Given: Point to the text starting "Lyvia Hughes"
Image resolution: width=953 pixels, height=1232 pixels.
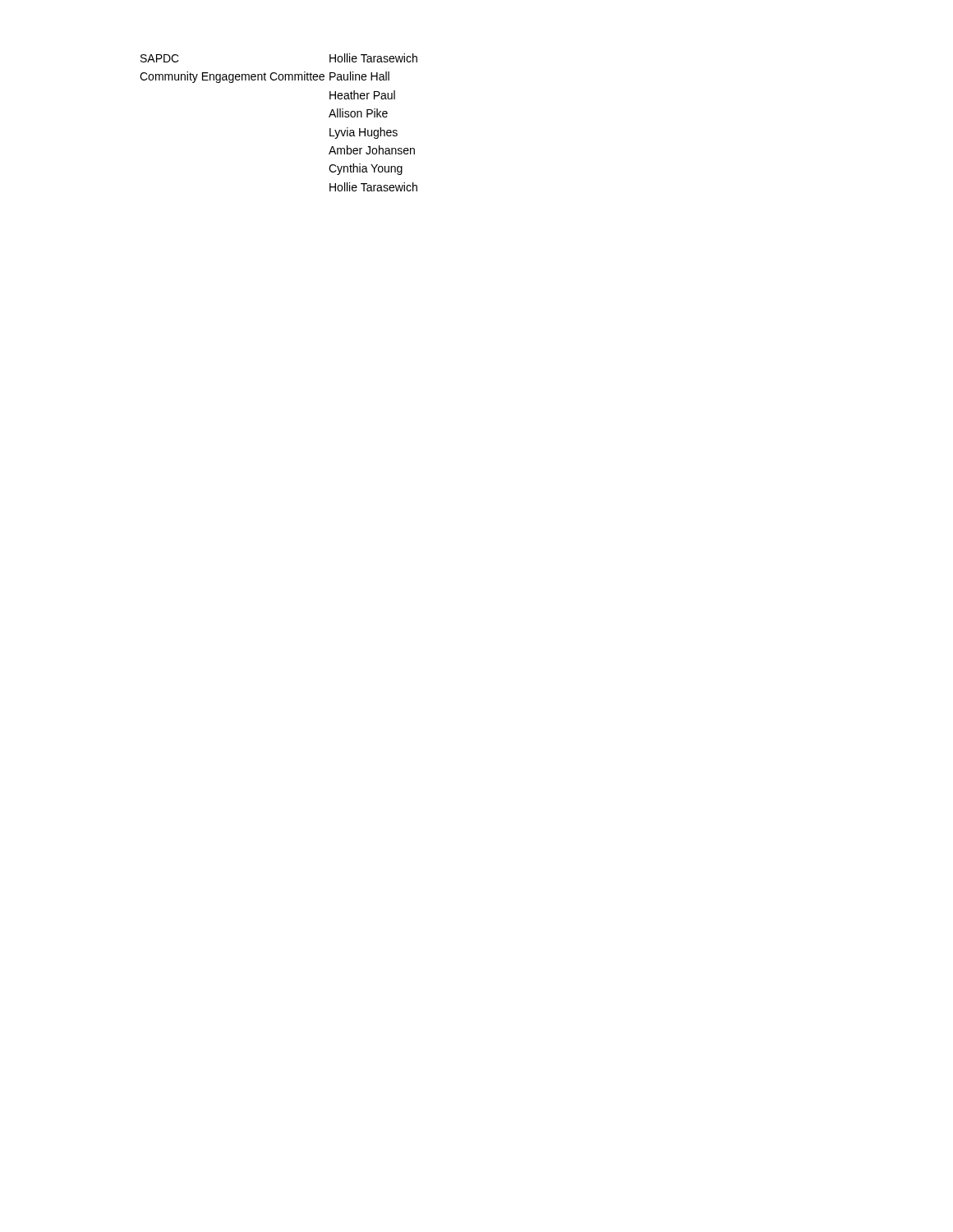Looking at the screenshot, I should tap(363, 132).
